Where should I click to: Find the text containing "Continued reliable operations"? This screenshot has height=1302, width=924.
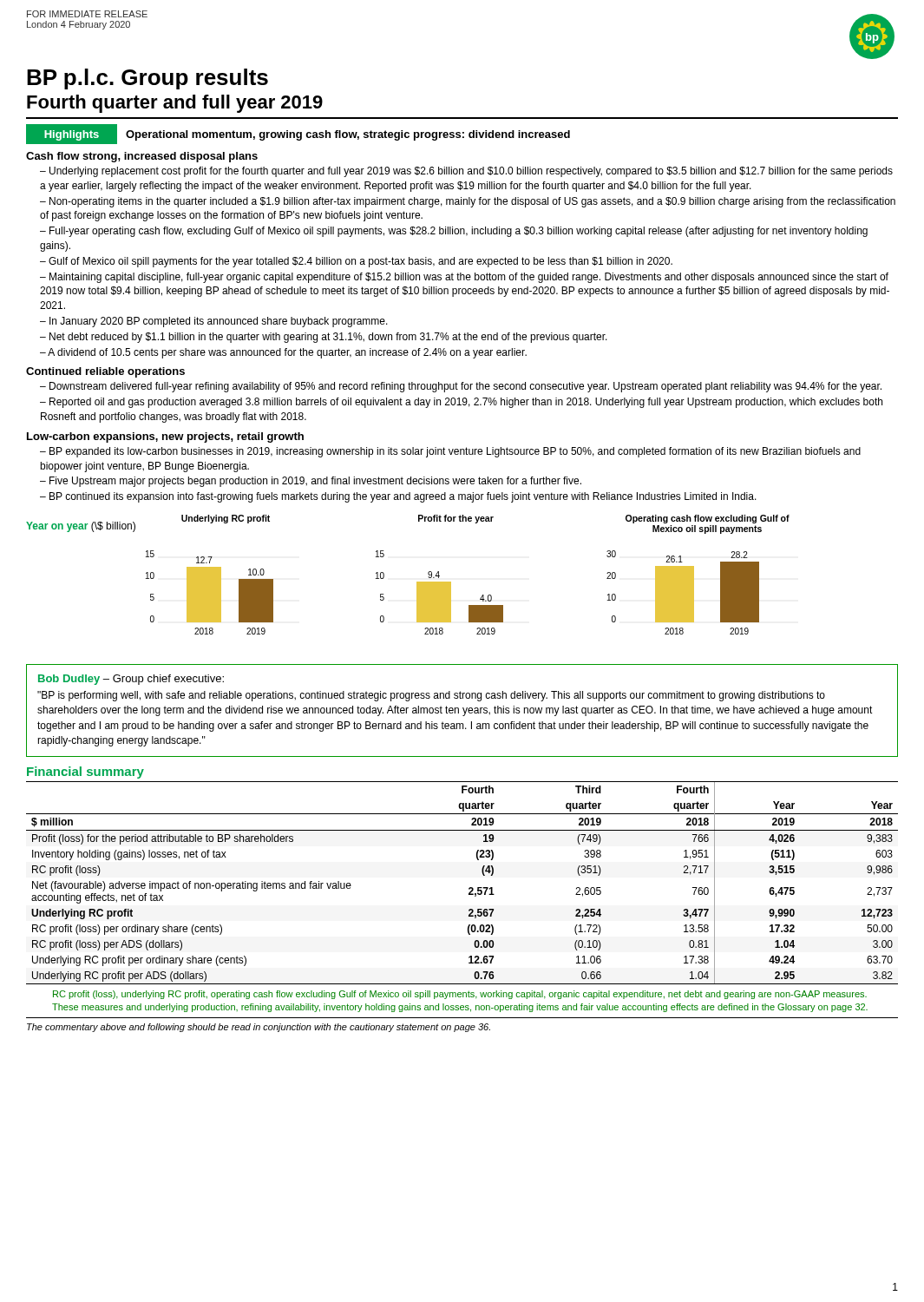point(106,371)
